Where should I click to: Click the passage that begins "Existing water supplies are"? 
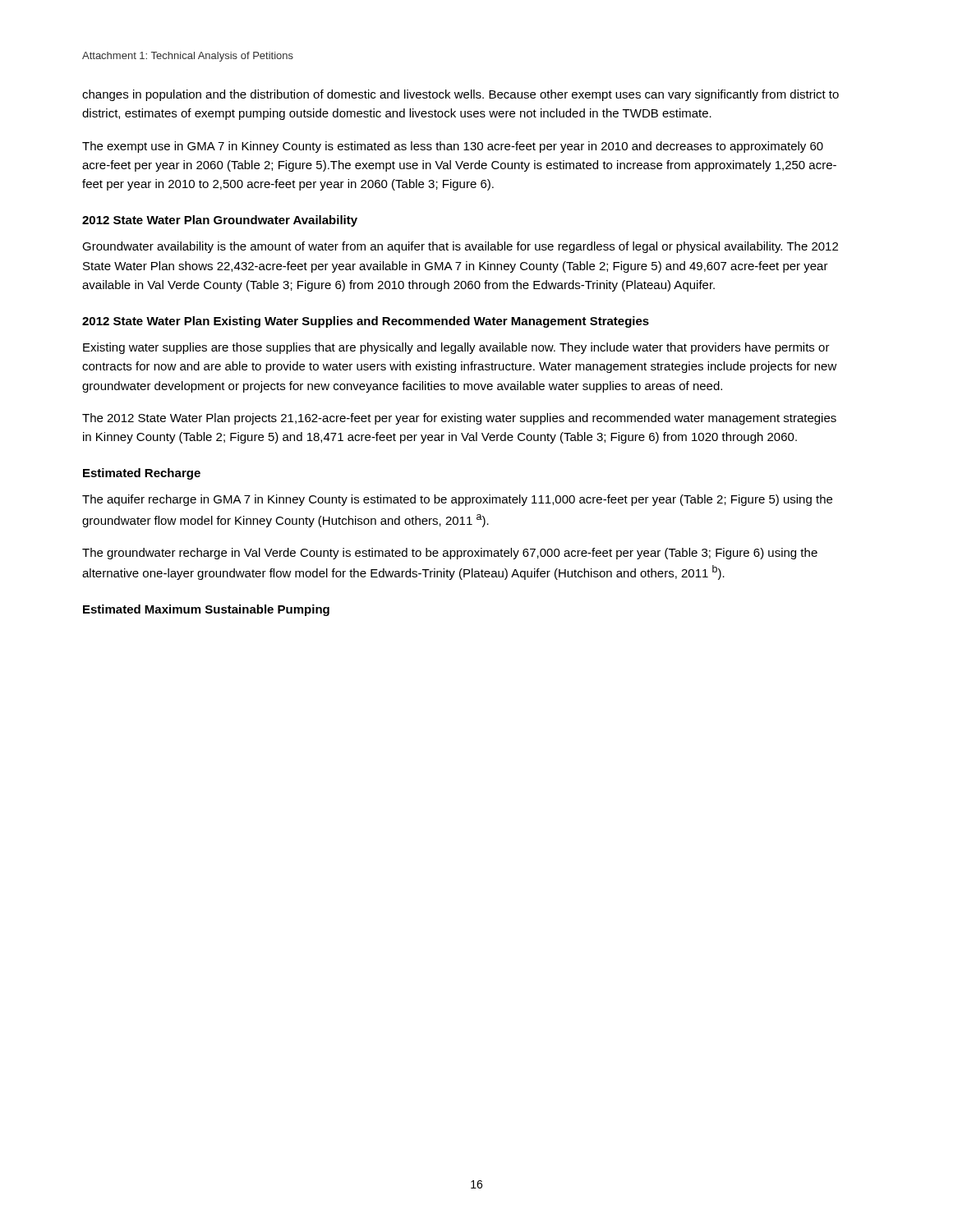pos(464,366)
